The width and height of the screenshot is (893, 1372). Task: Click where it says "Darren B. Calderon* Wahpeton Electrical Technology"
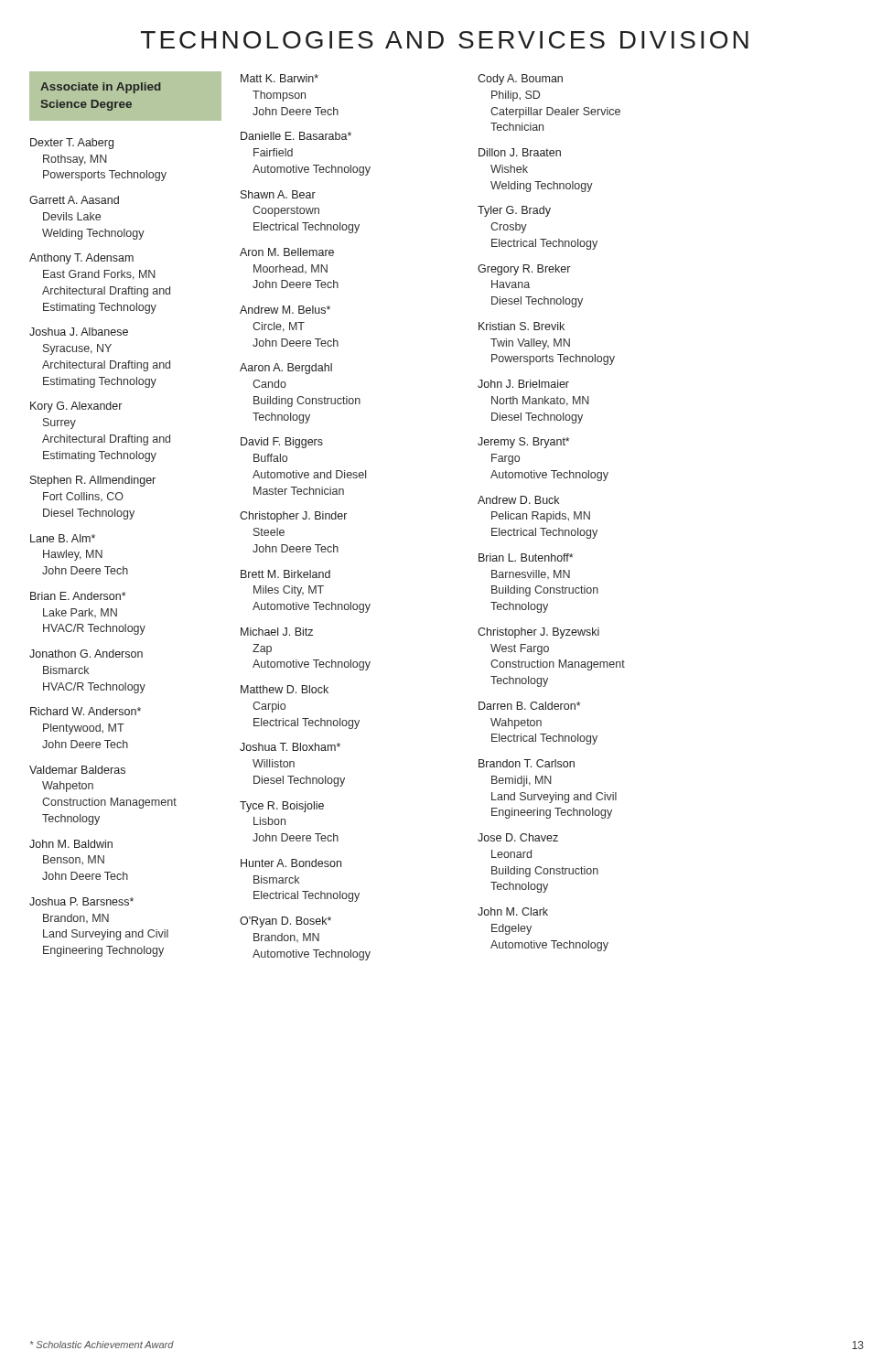[529, 706]
